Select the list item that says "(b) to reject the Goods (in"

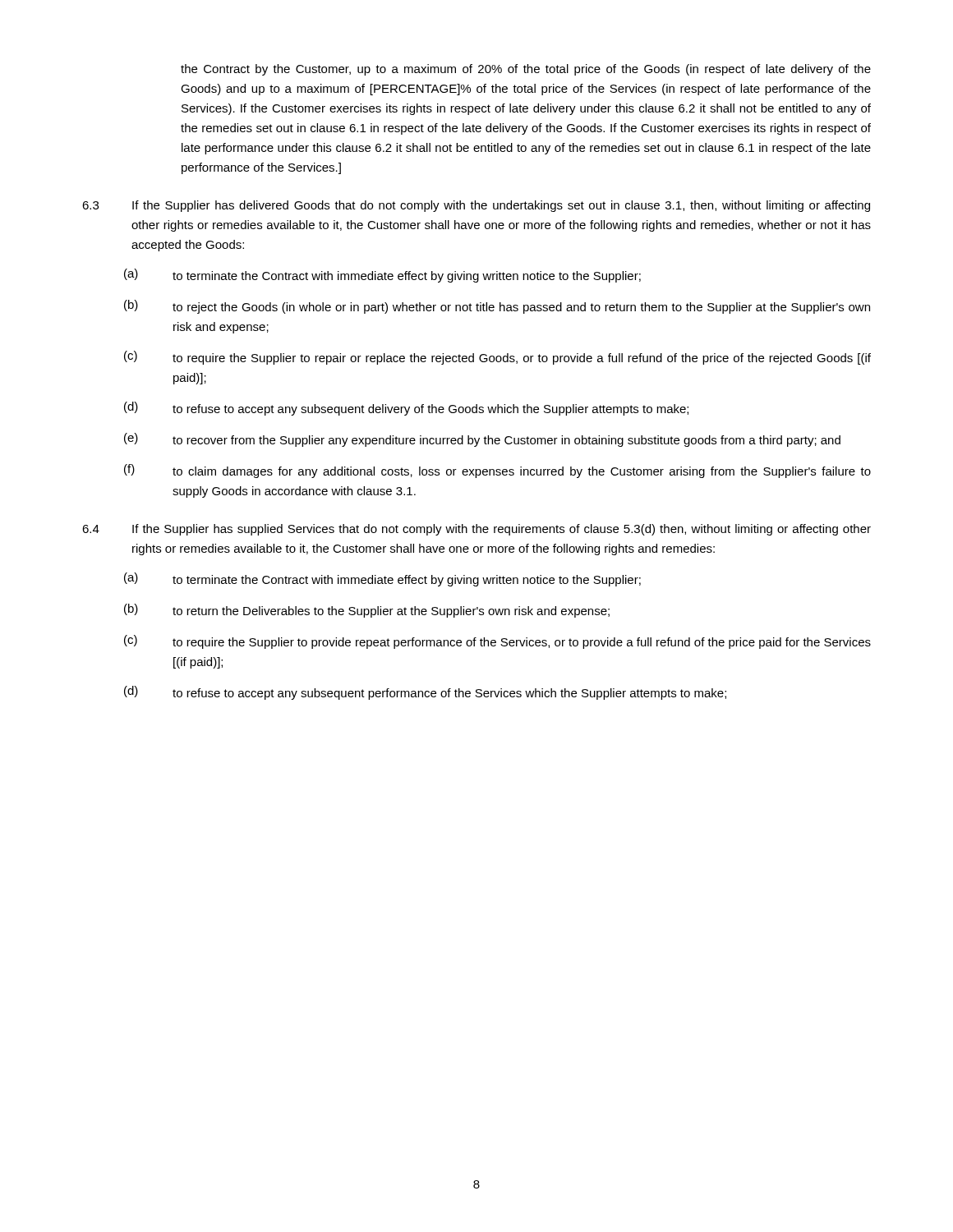pyautogui.click(x=493, y=317)
